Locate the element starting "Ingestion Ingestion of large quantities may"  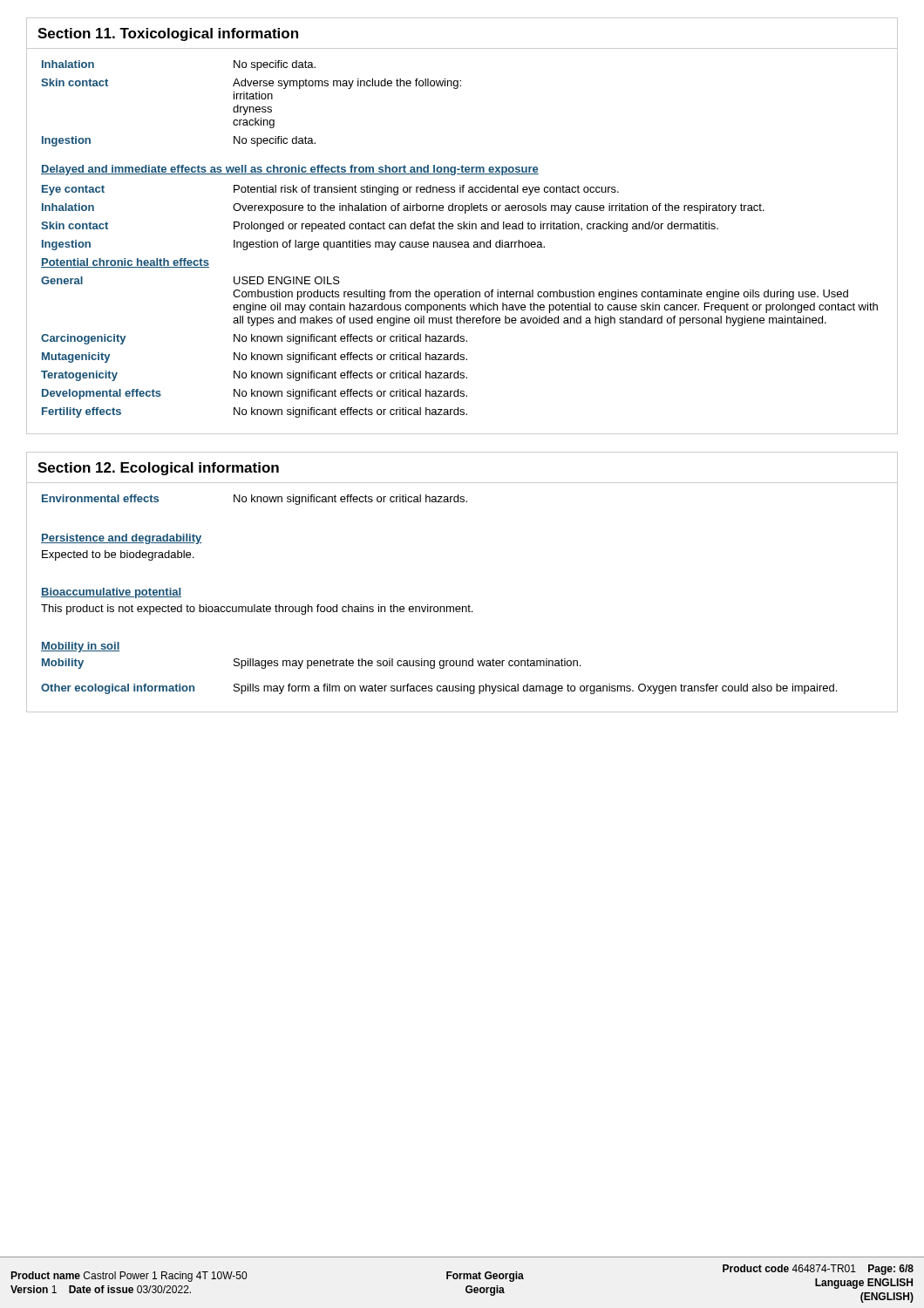(x=462, y=244)
